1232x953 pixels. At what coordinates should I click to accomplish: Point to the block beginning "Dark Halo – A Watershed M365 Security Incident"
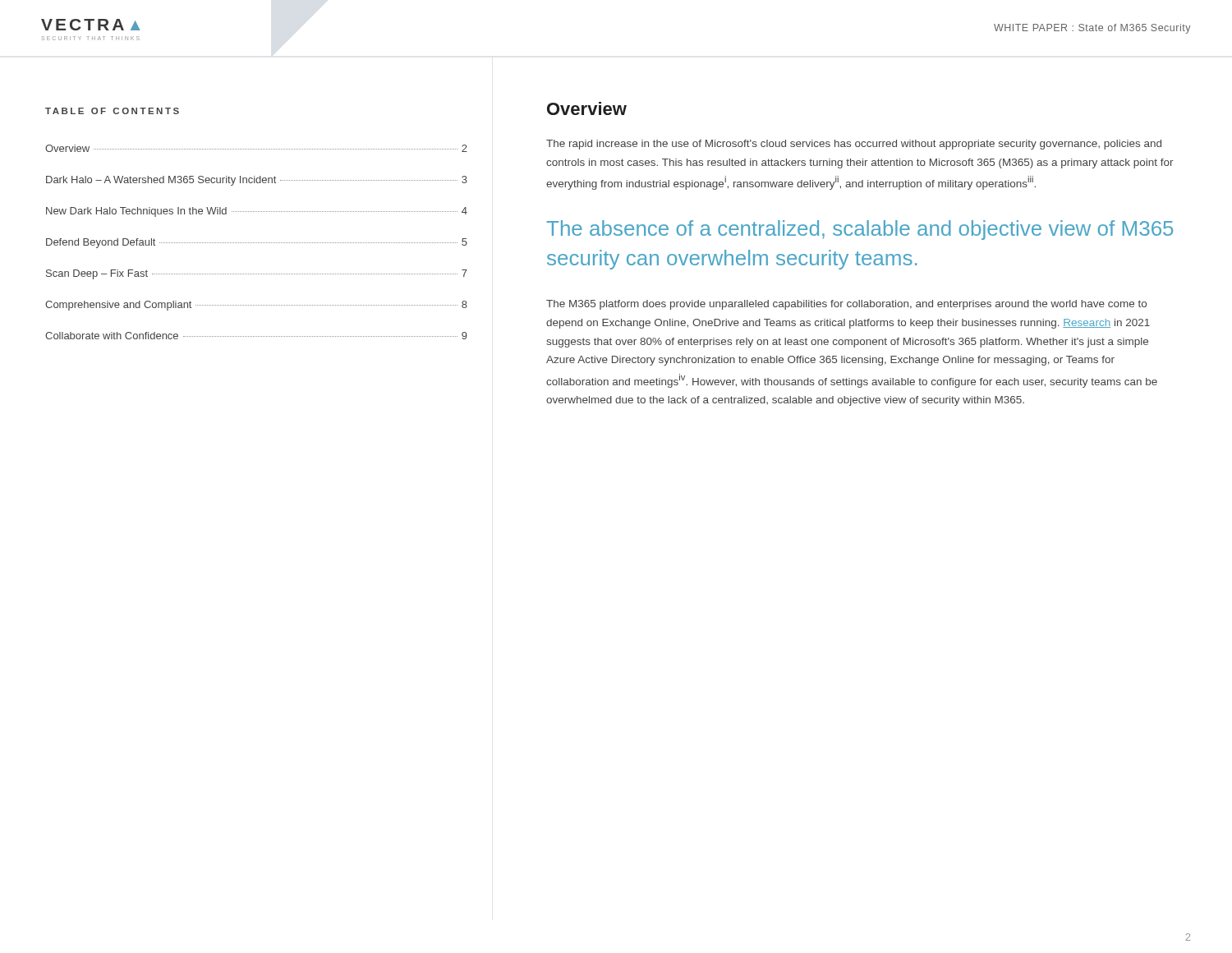256,179
